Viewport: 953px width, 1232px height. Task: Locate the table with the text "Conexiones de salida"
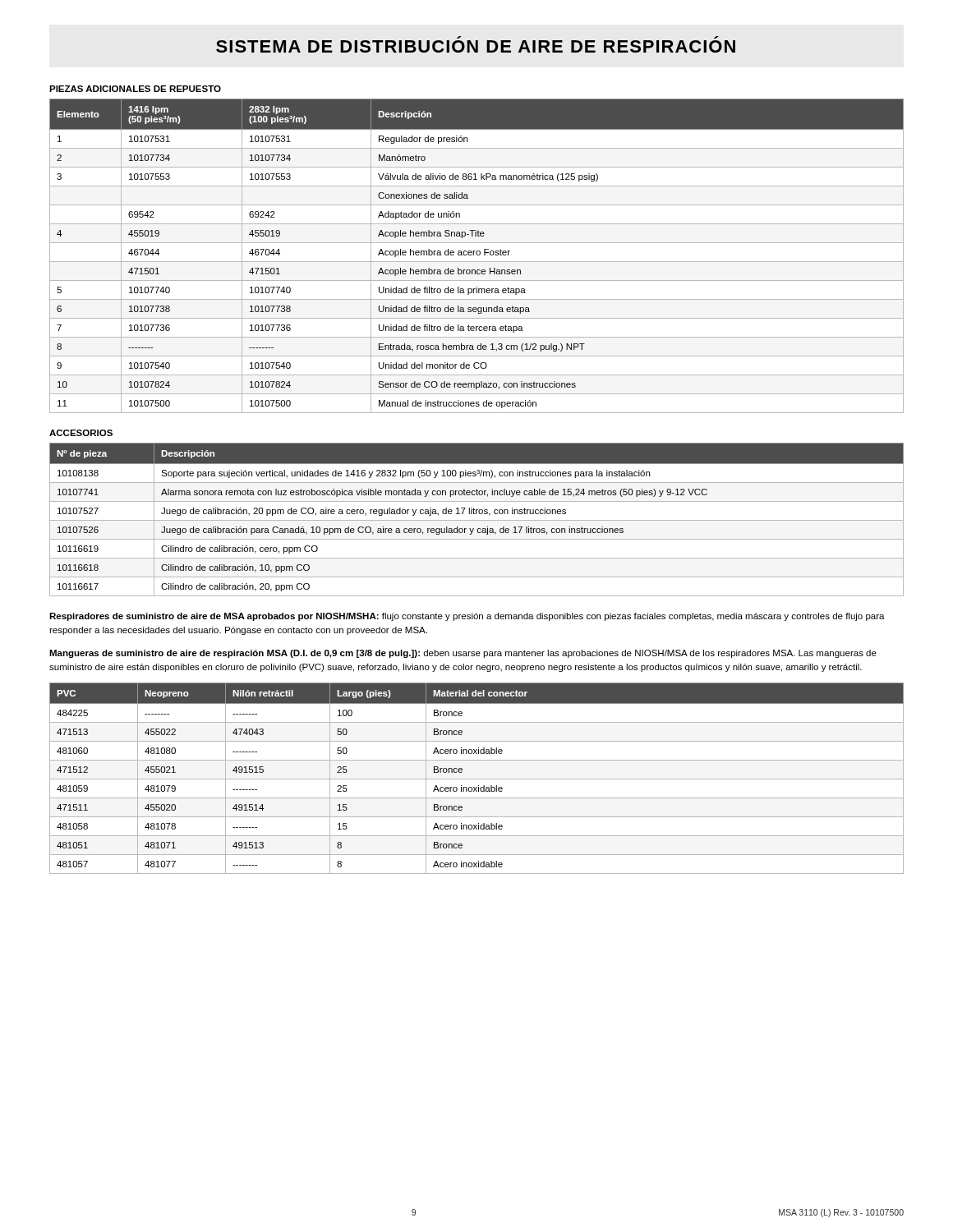pos(476,256)
